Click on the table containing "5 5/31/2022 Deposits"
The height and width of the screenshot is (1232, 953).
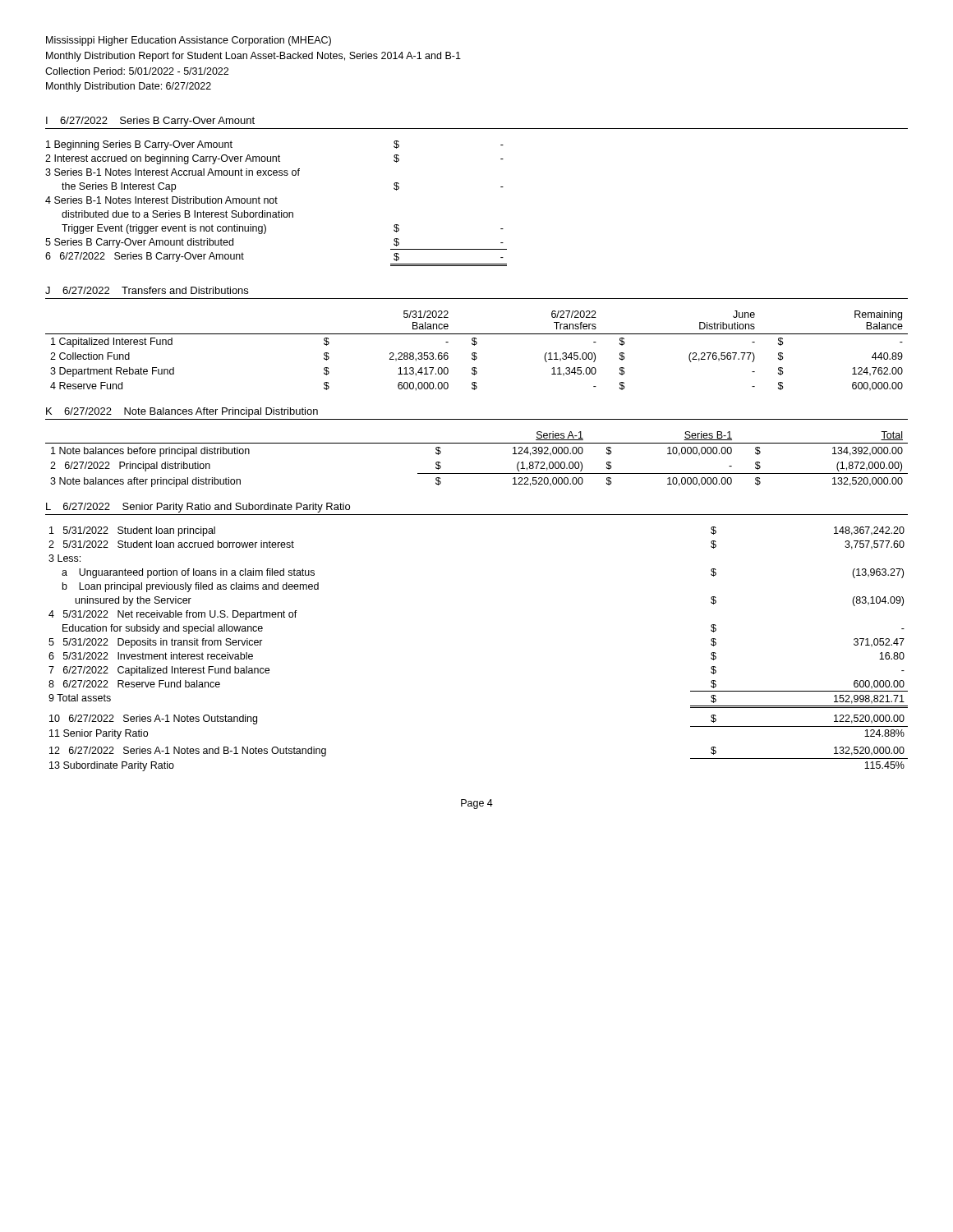[476, 648]
